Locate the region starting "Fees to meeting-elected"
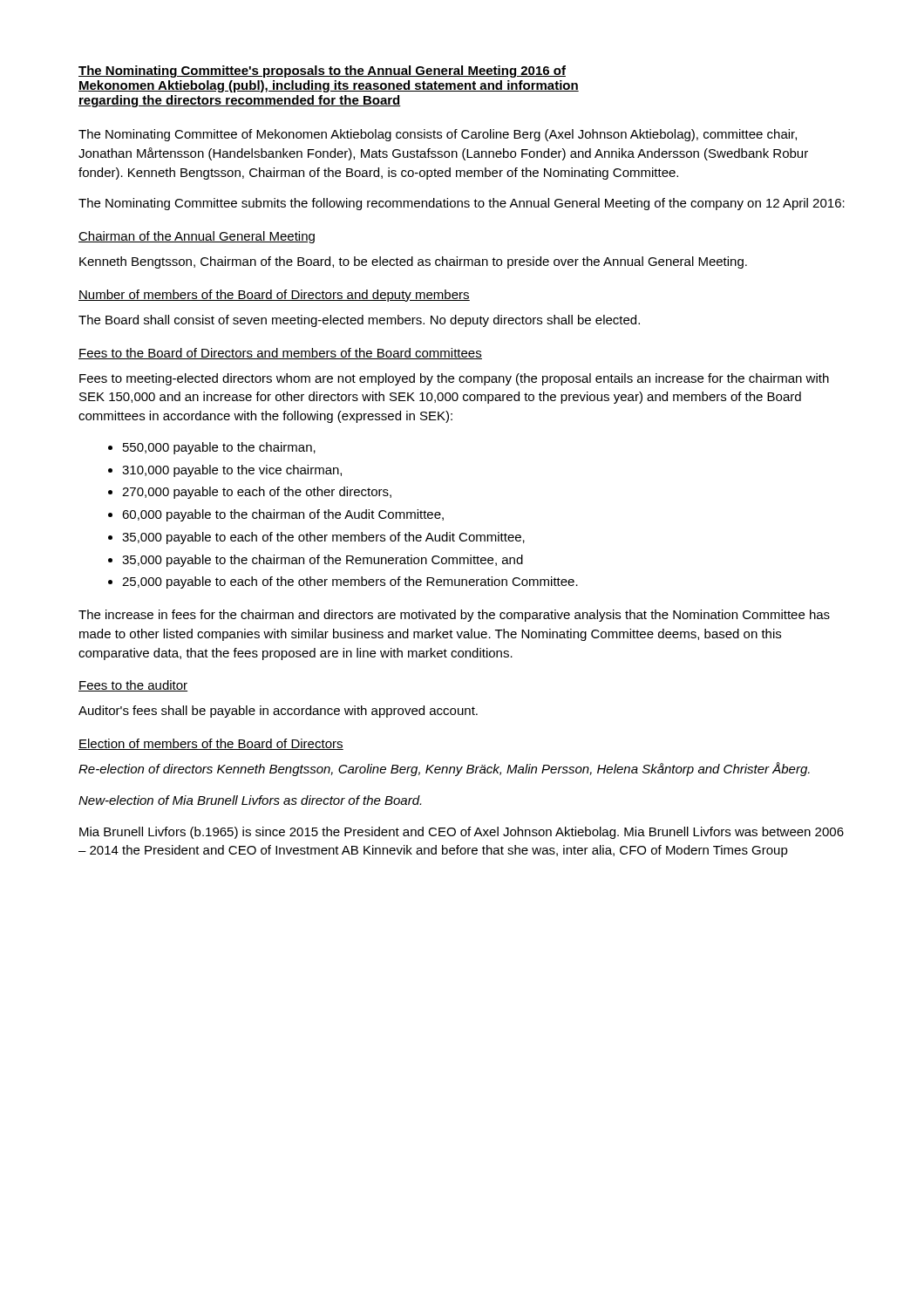Image resolution: width=924 pixels, height=1308 pixels. [x=462, y=397]
